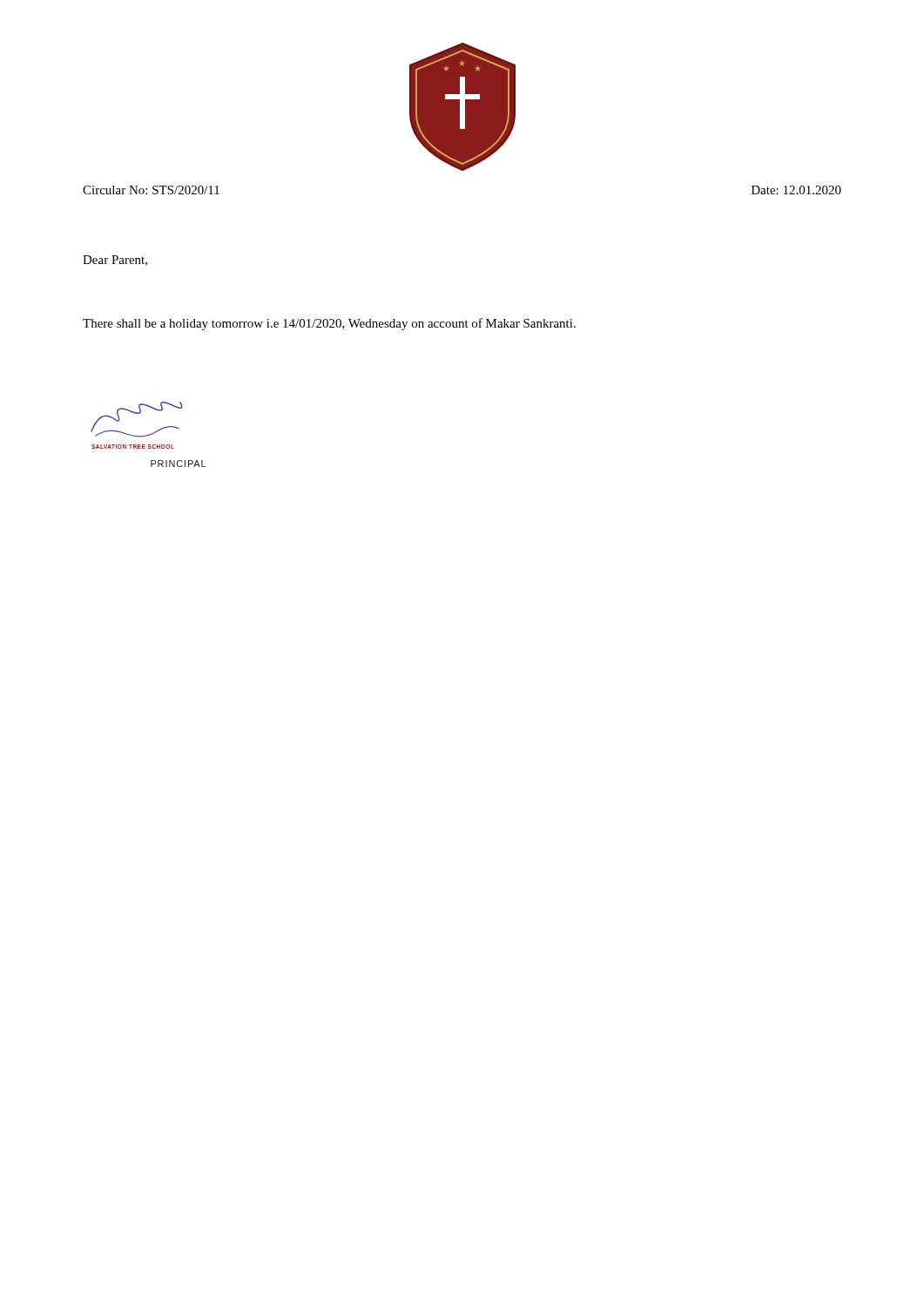Find the illustration
This screenshot has height=1307, width=924.
(x=179, y=430)
